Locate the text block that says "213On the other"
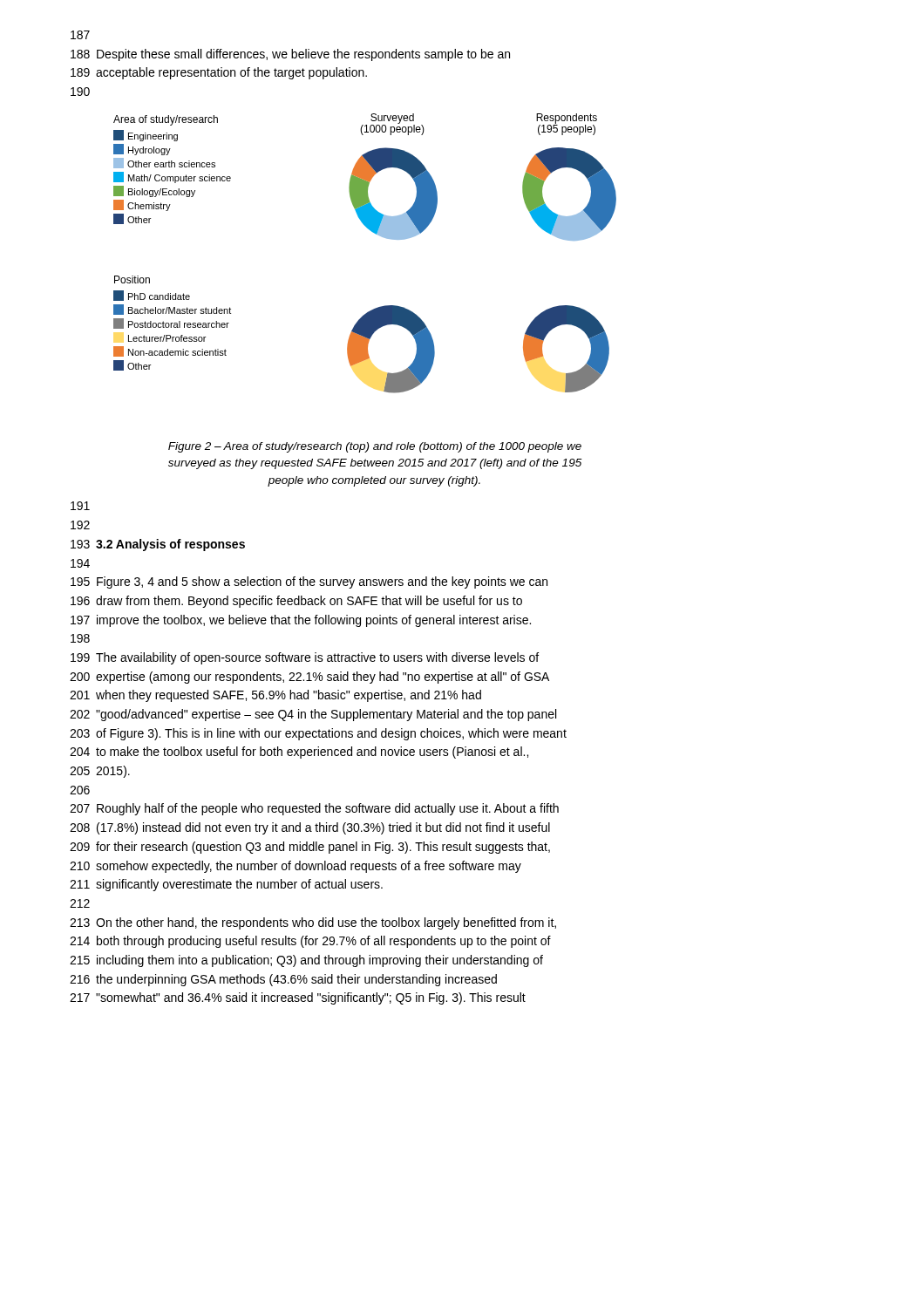Screen dimensions: 1308x924 pos(466,923)
